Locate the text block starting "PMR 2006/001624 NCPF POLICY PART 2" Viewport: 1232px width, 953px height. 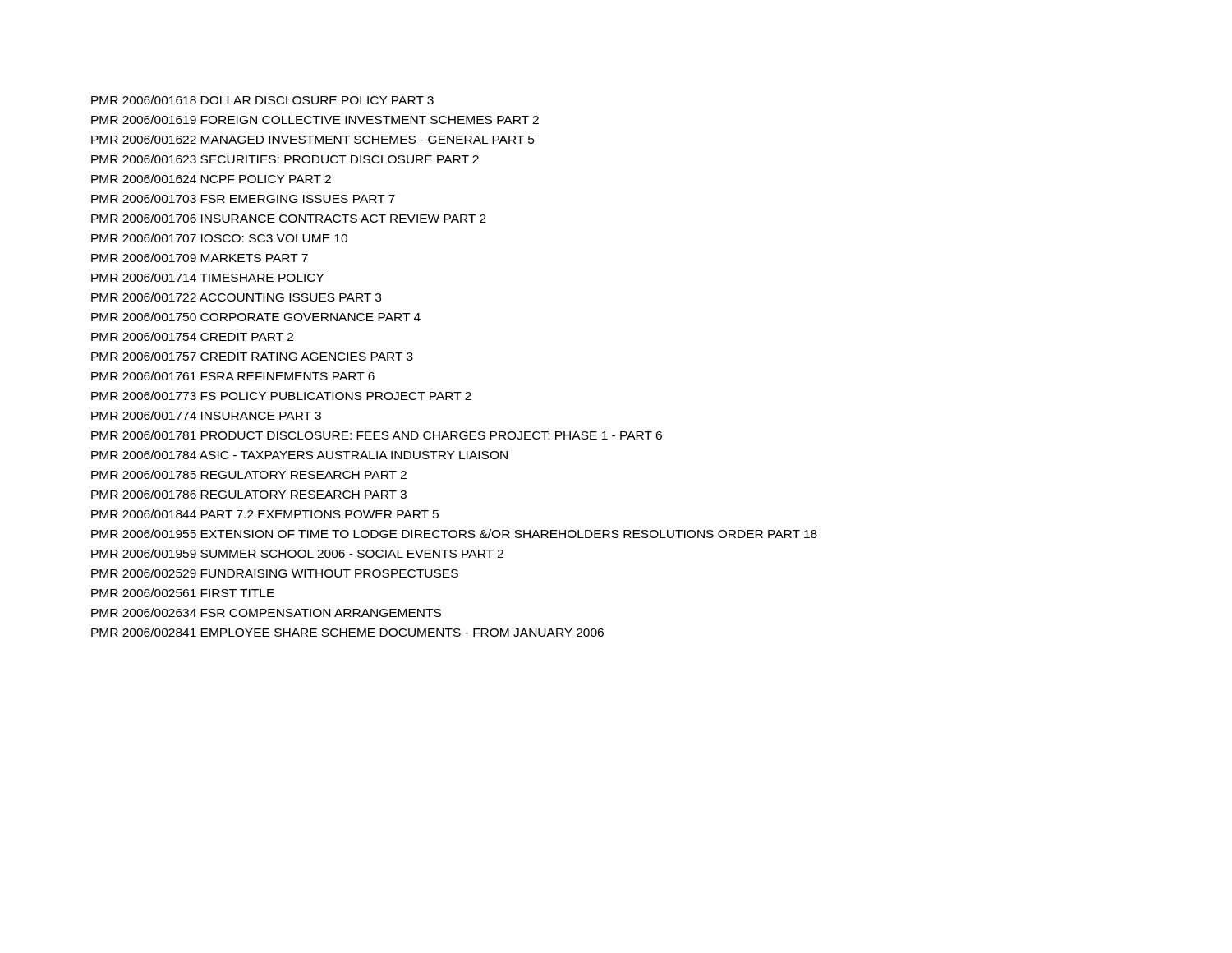[211, 179]
